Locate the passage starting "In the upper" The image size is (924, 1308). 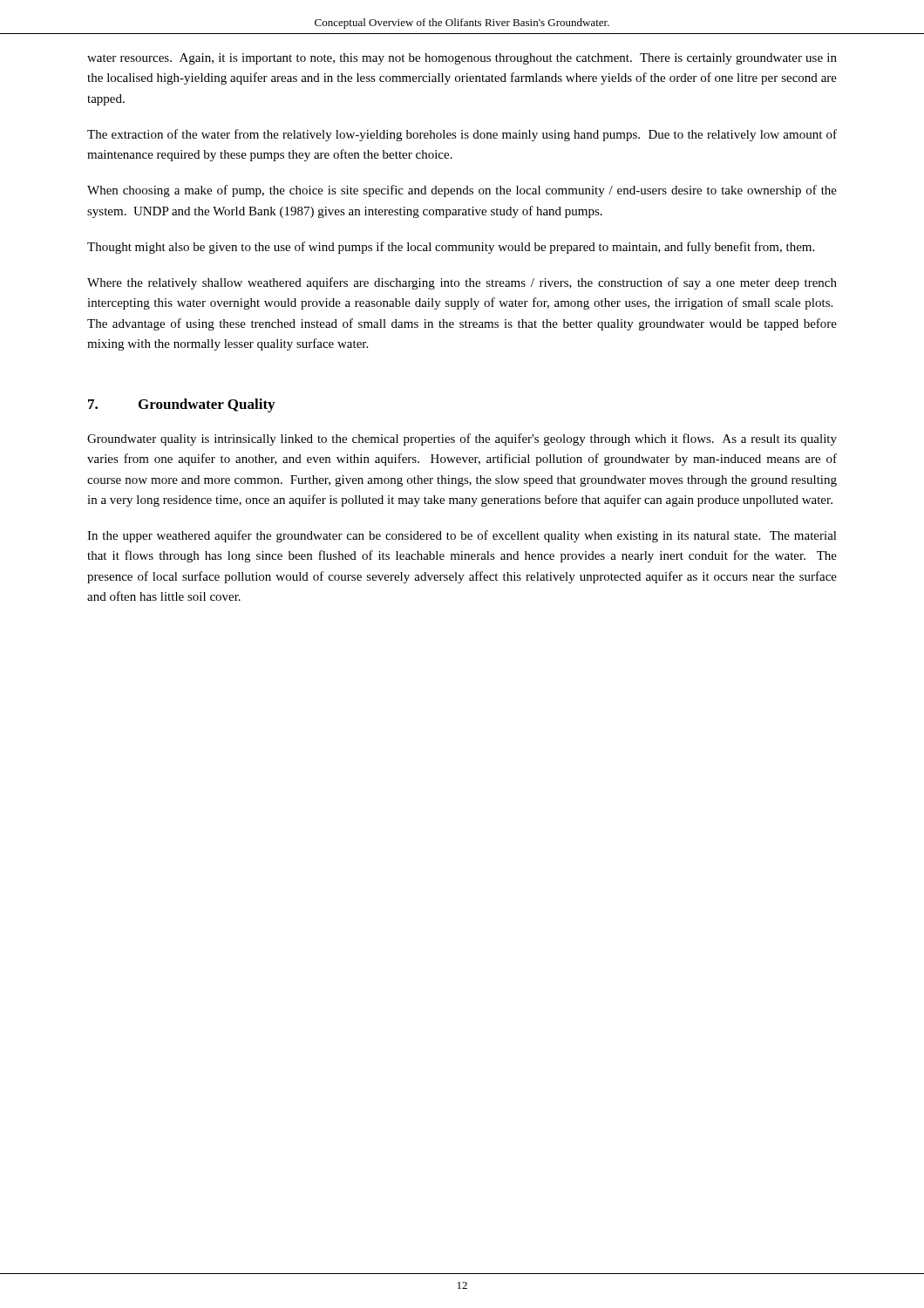click(462, 566)
